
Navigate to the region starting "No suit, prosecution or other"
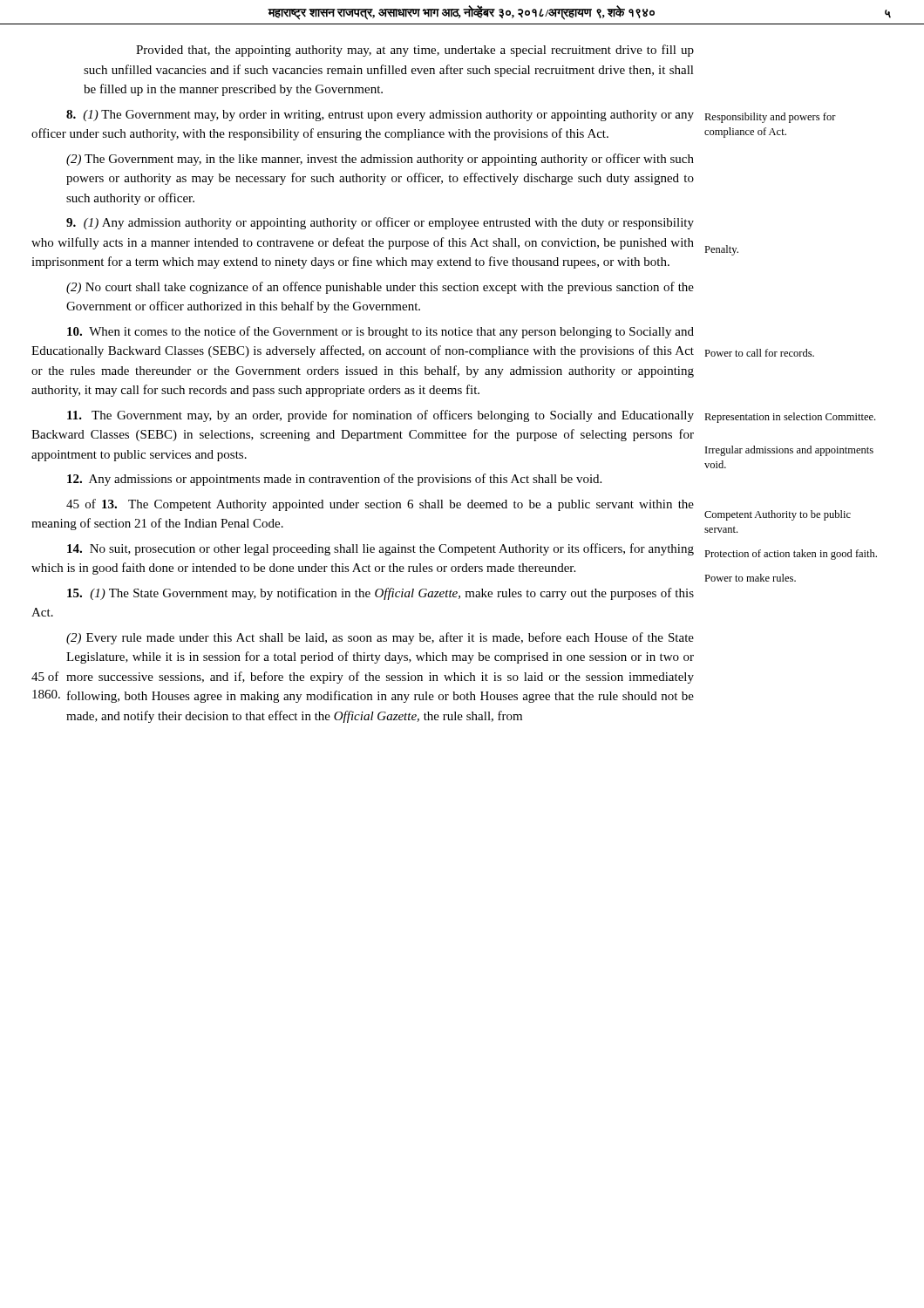[363, 558]
